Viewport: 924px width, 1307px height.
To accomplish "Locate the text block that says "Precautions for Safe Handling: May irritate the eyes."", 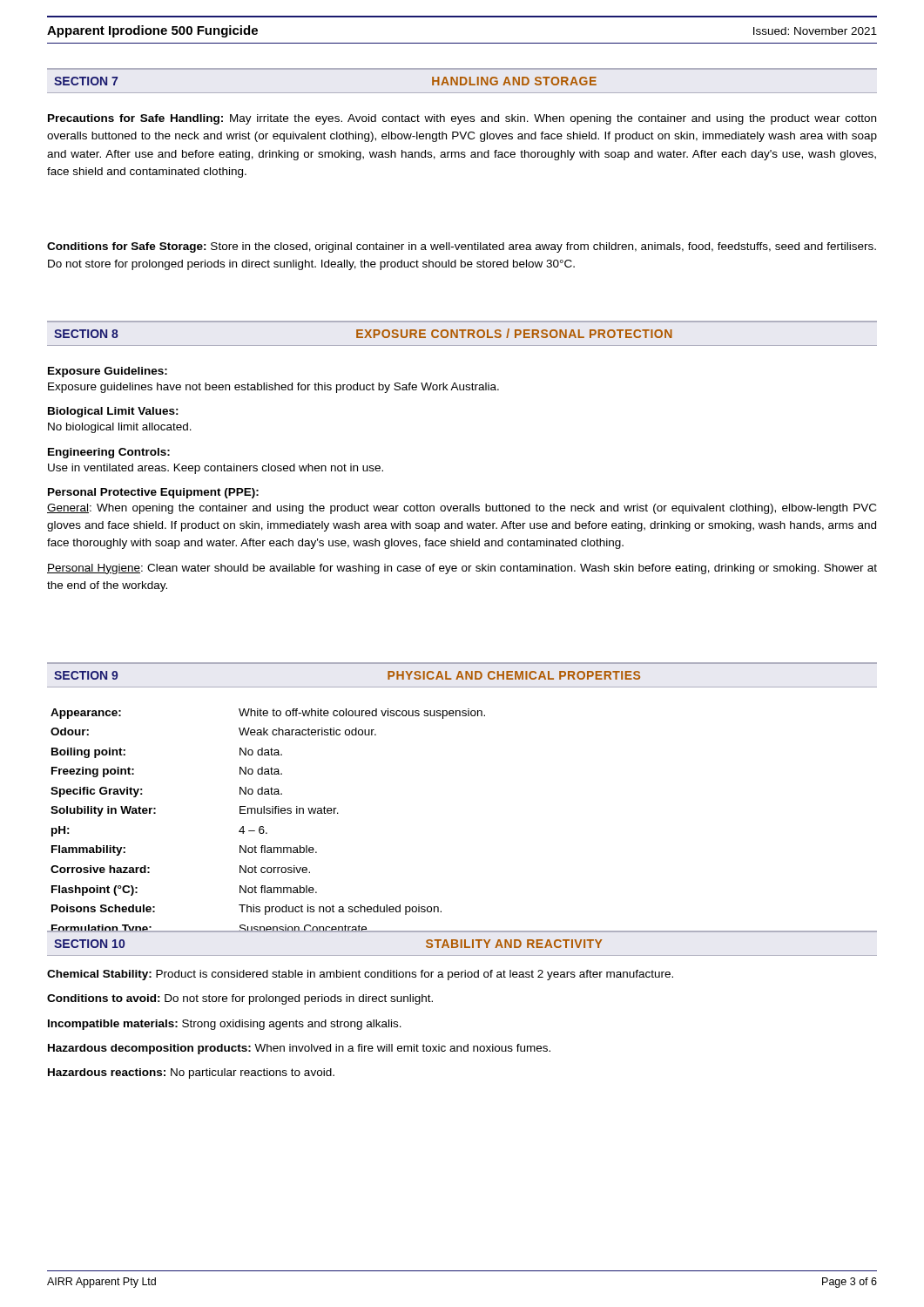I will (x=462, y=144).
